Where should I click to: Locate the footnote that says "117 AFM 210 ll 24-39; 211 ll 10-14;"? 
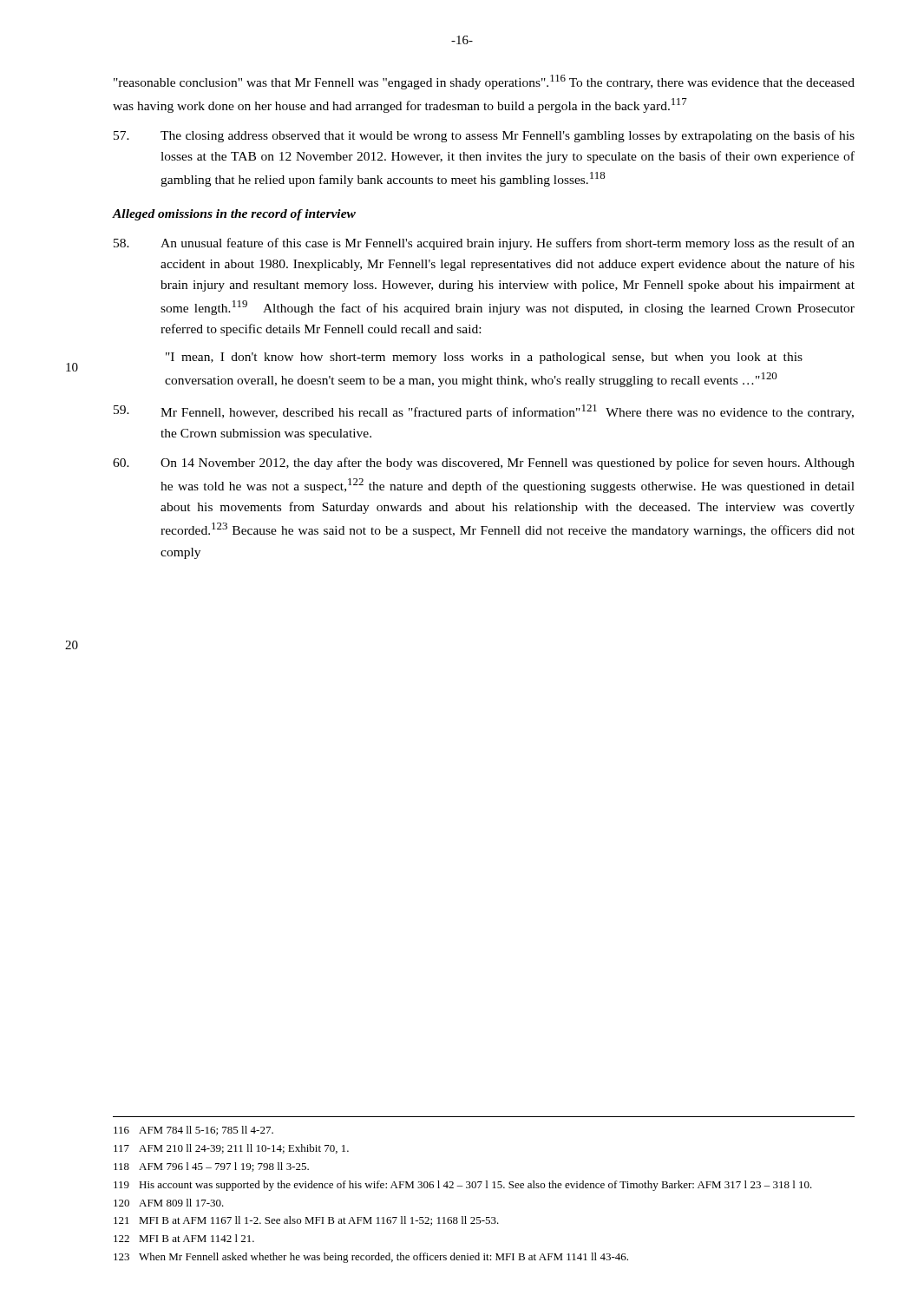point(231,1149)
